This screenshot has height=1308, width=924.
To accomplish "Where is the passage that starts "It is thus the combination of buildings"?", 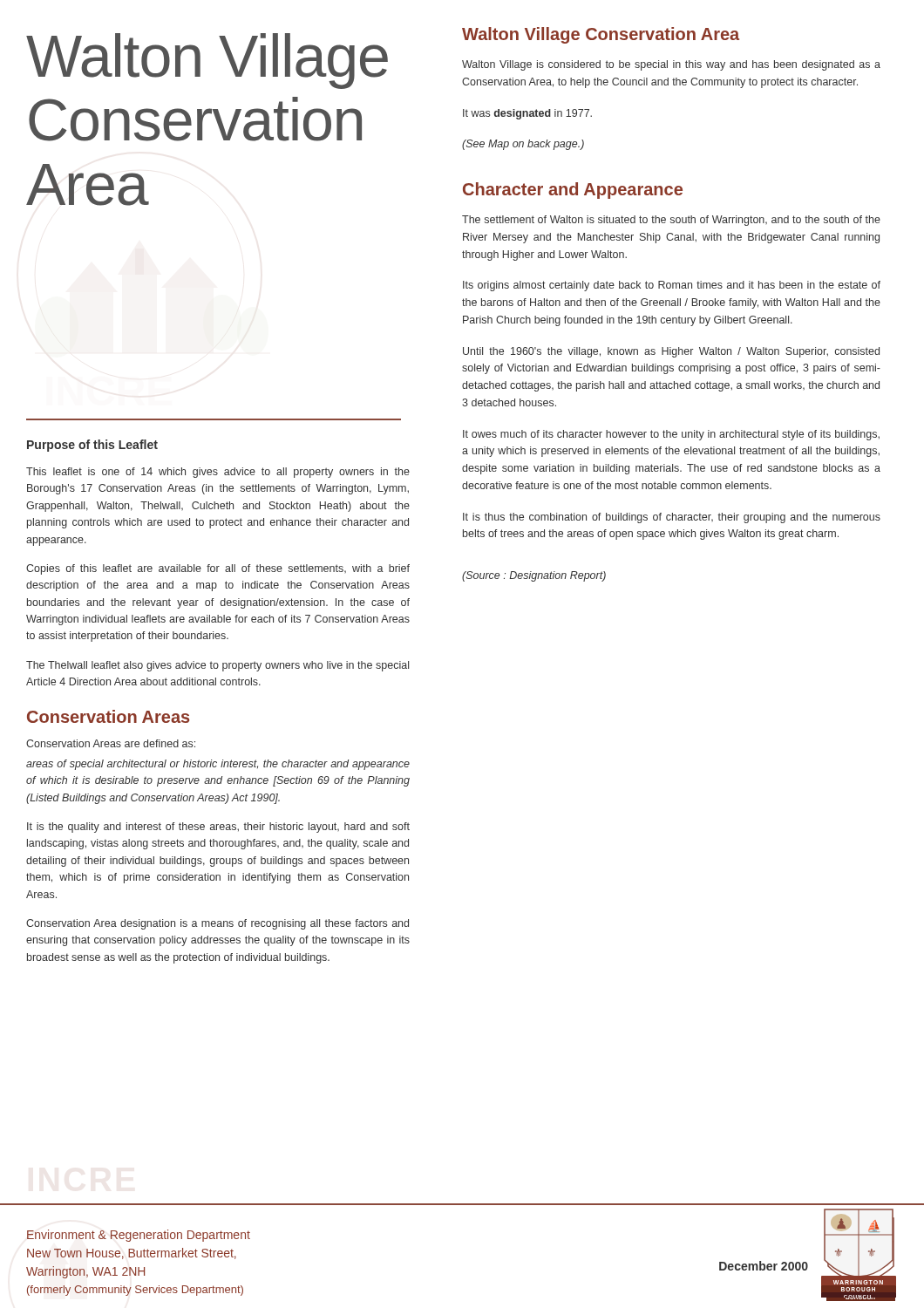I will (x=671, y=525).
